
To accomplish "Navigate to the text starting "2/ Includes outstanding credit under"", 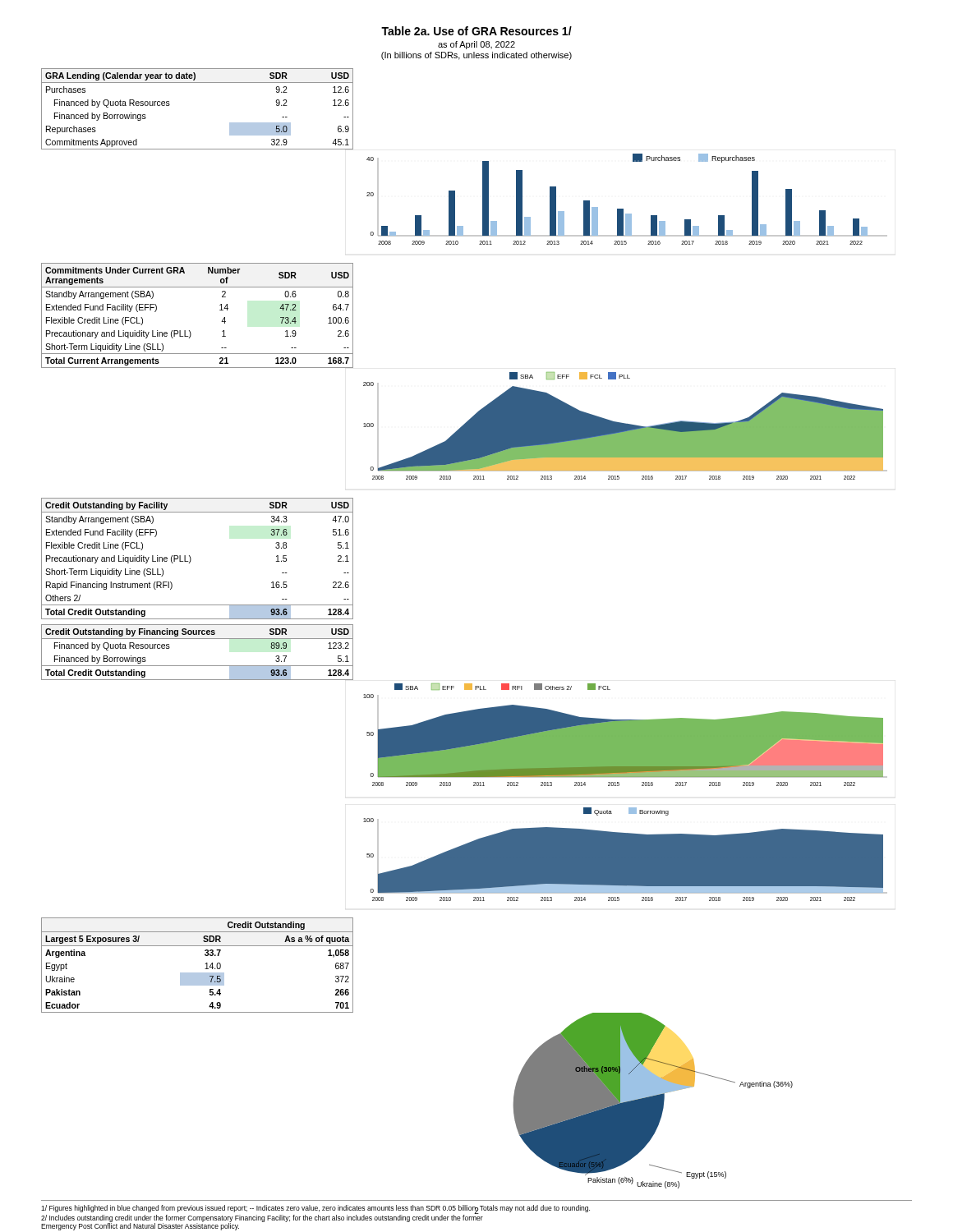I will [262, 1222].
